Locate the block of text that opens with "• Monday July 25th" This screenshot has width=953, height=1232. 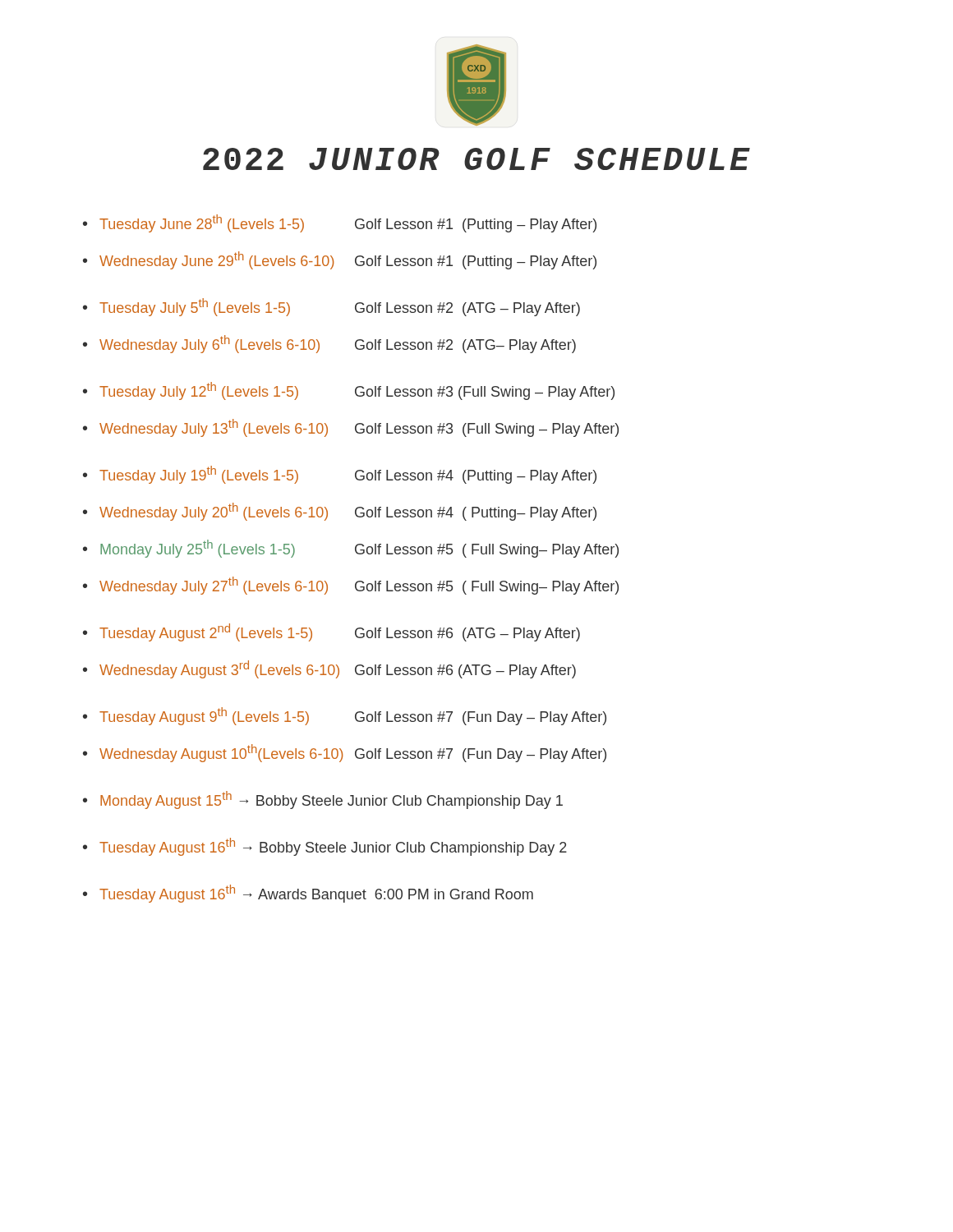(x=493, y=548)
